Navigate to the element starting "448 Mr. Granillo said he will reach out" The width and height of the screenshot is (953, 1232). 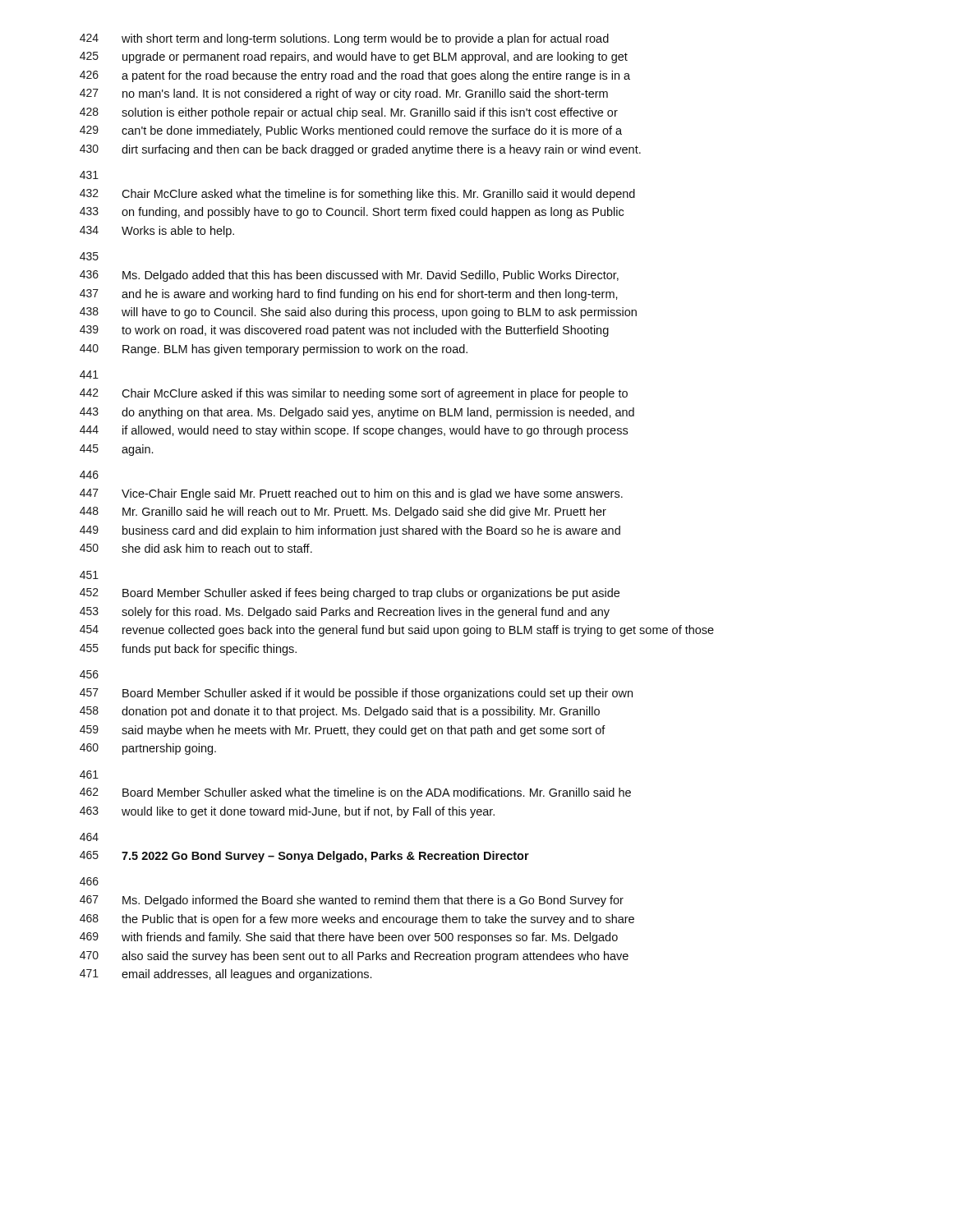[x=476, y=512]
